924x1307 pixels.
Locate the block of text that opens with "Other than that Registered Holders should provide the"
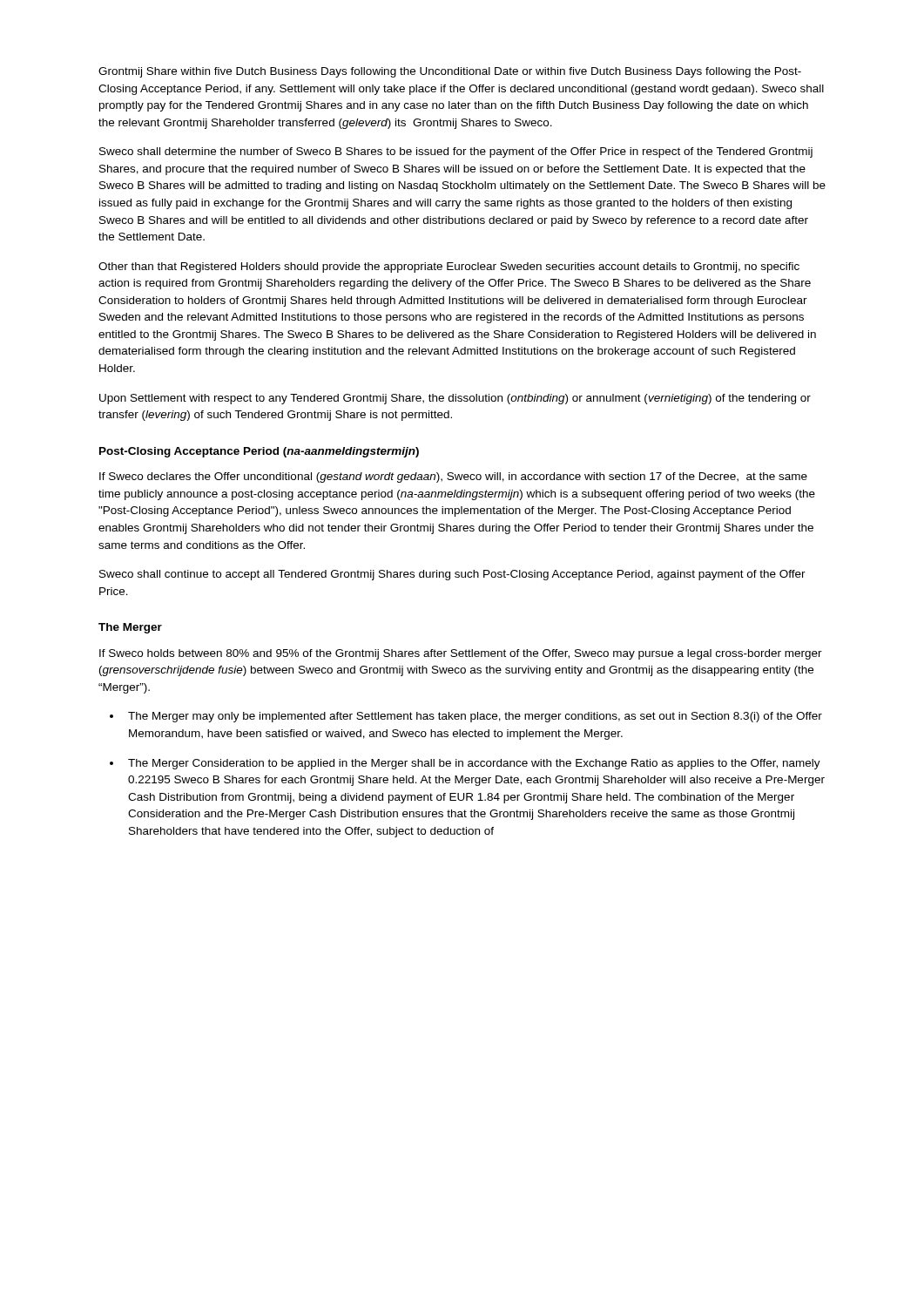coord(457,317)
